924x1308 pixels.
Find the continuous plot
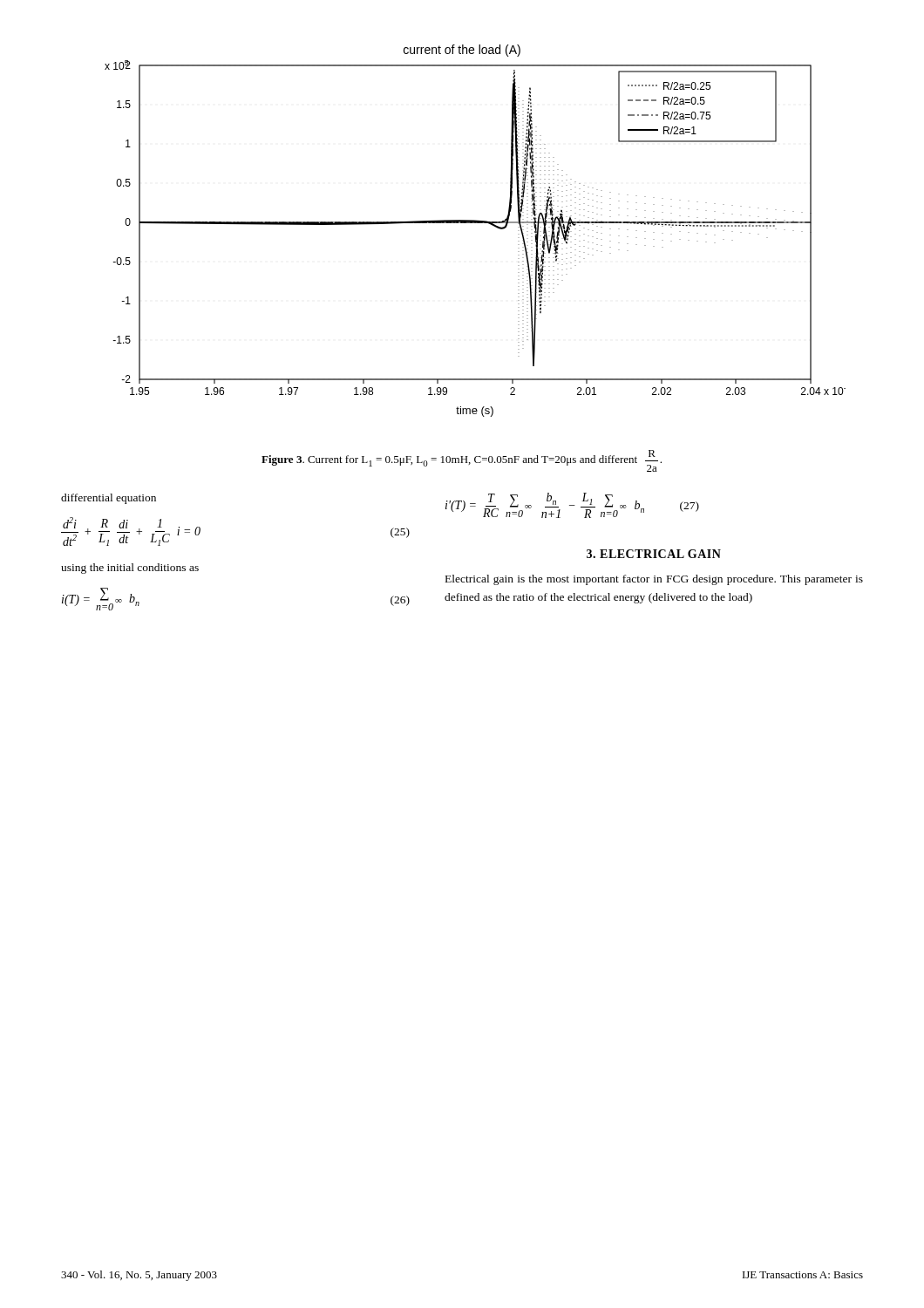pos(462,237)
